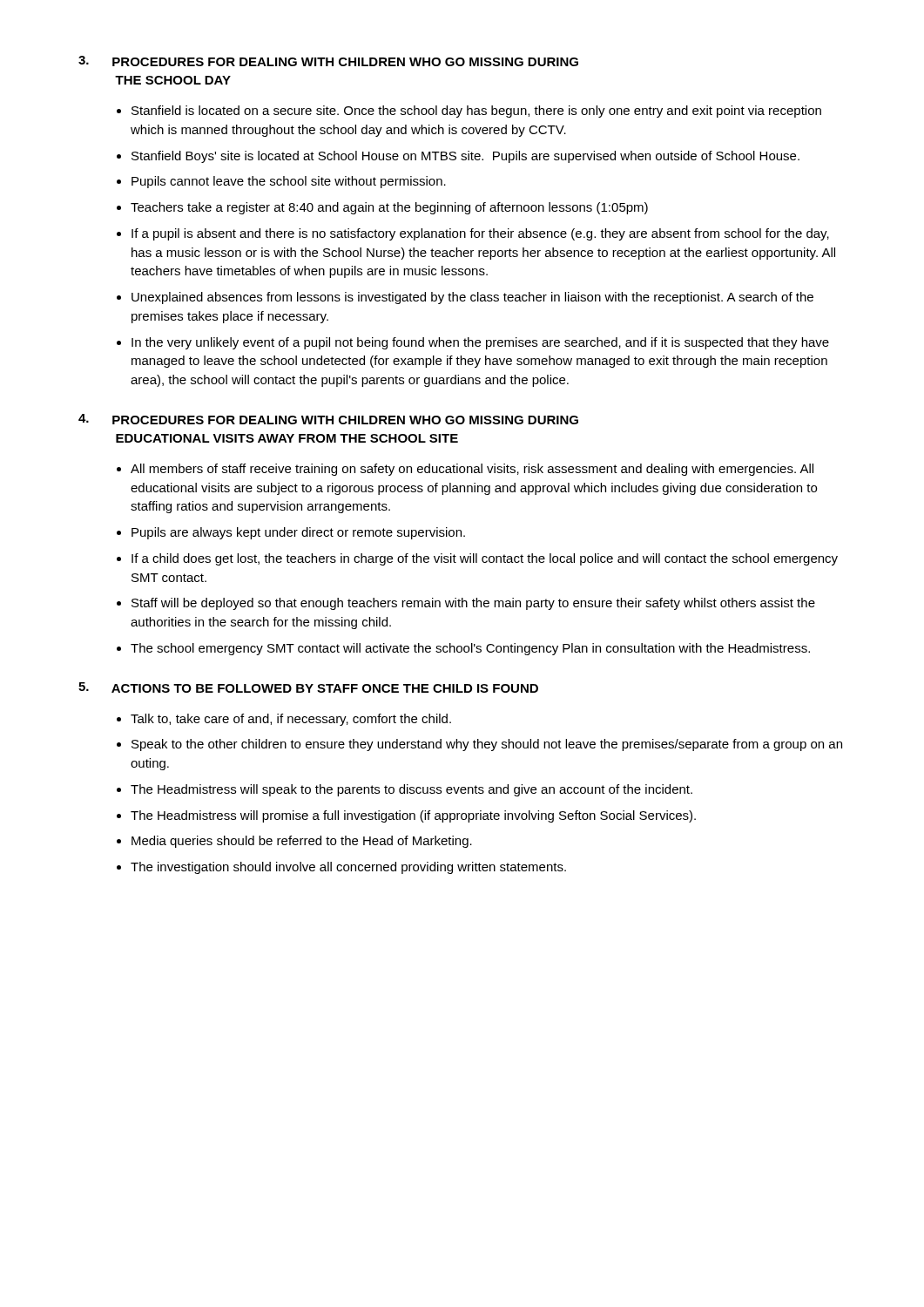Viewport: 924px width, 1307px height.
Task: Find the region starting "Talk to, take care of"
Action: pos(291,718)
